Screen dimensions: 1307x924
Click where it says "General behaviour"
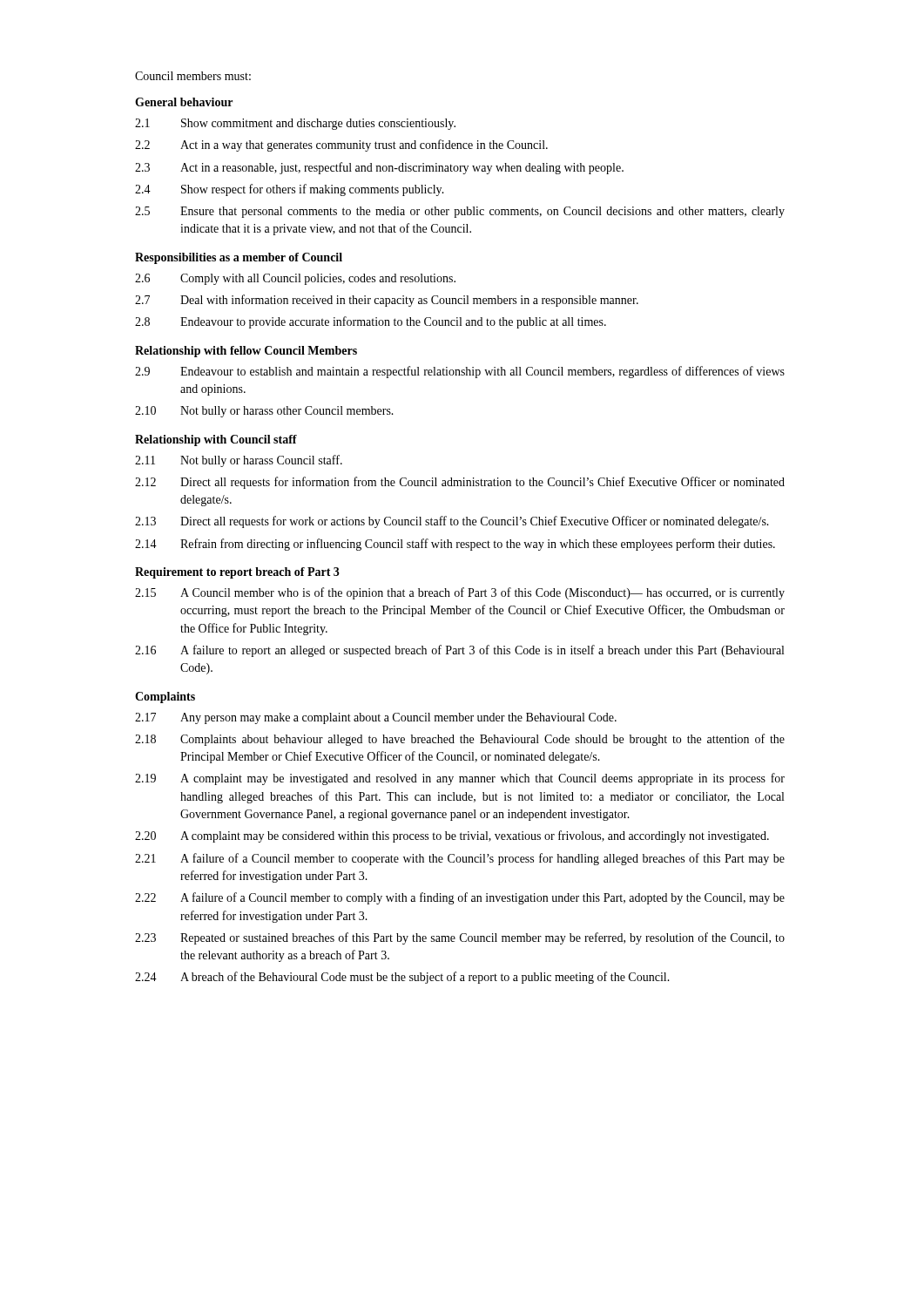(x=184, y=102)
